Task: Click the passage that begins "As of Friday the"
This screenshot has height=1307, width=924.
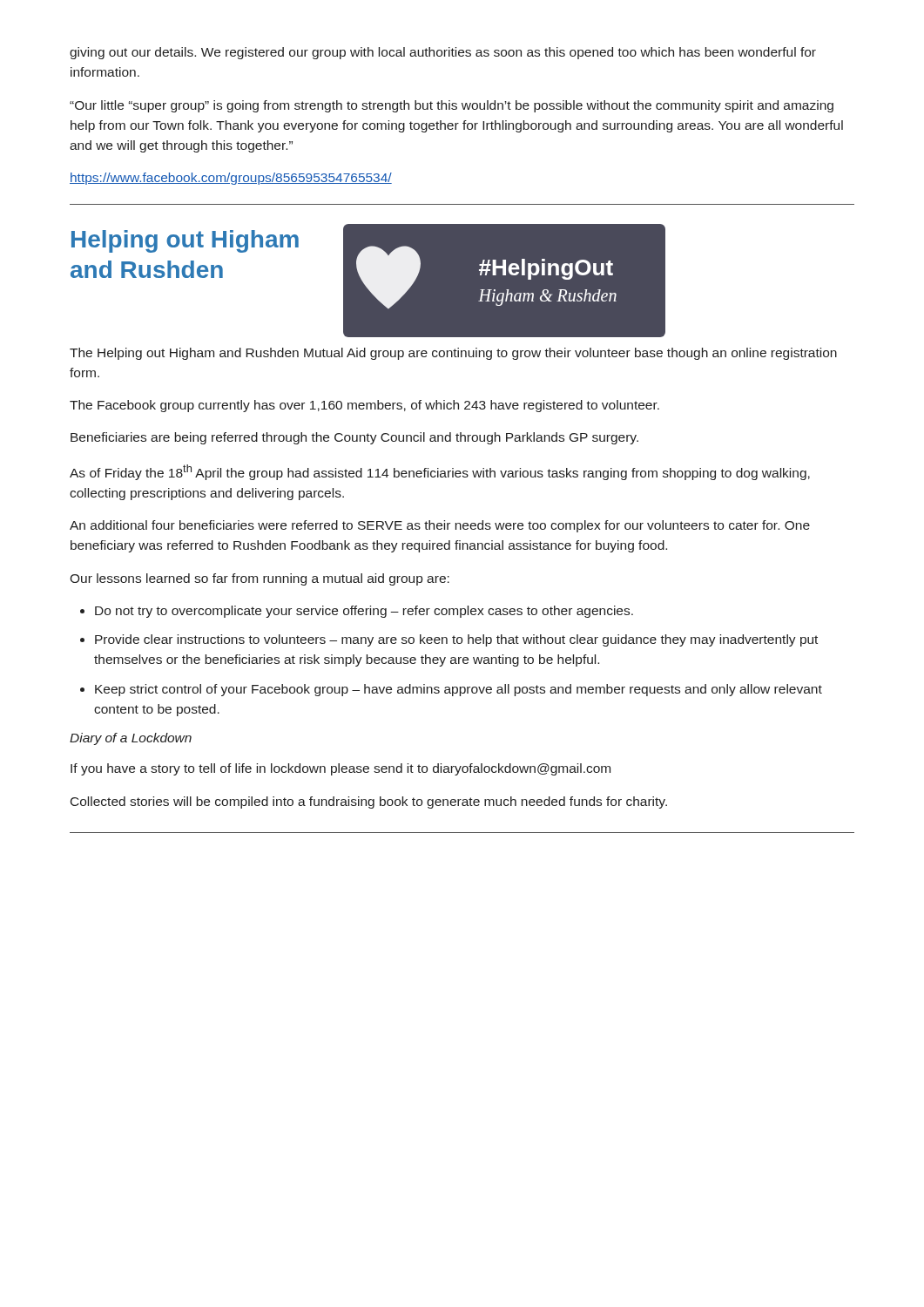Action: click(x=440, y=481)
